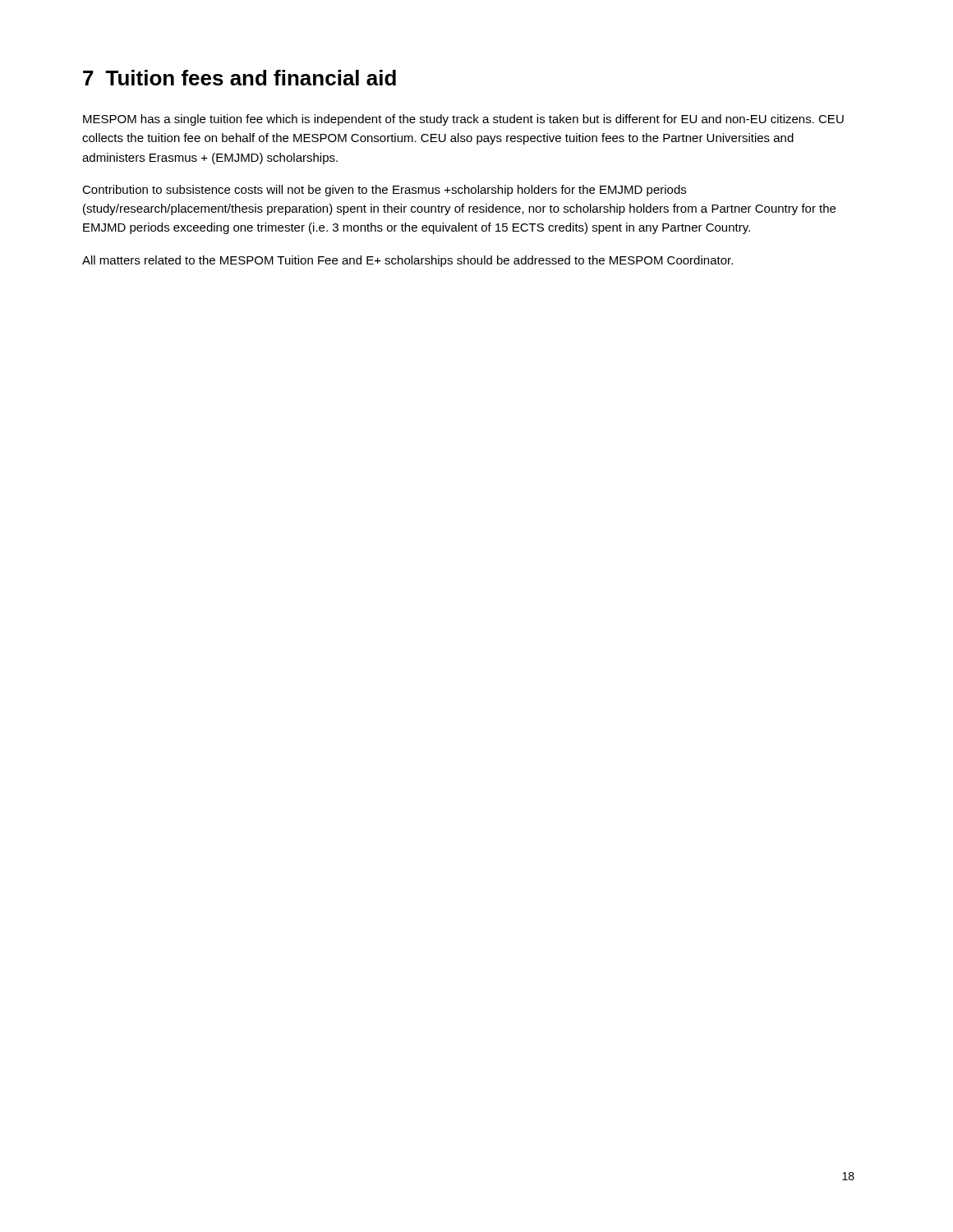Image resolution: width=953 pixels, height=1232 pixels.
Task: Navigate to the text block starting "MESPOM has a single tuition fee which is"
Action: [463, 138]
